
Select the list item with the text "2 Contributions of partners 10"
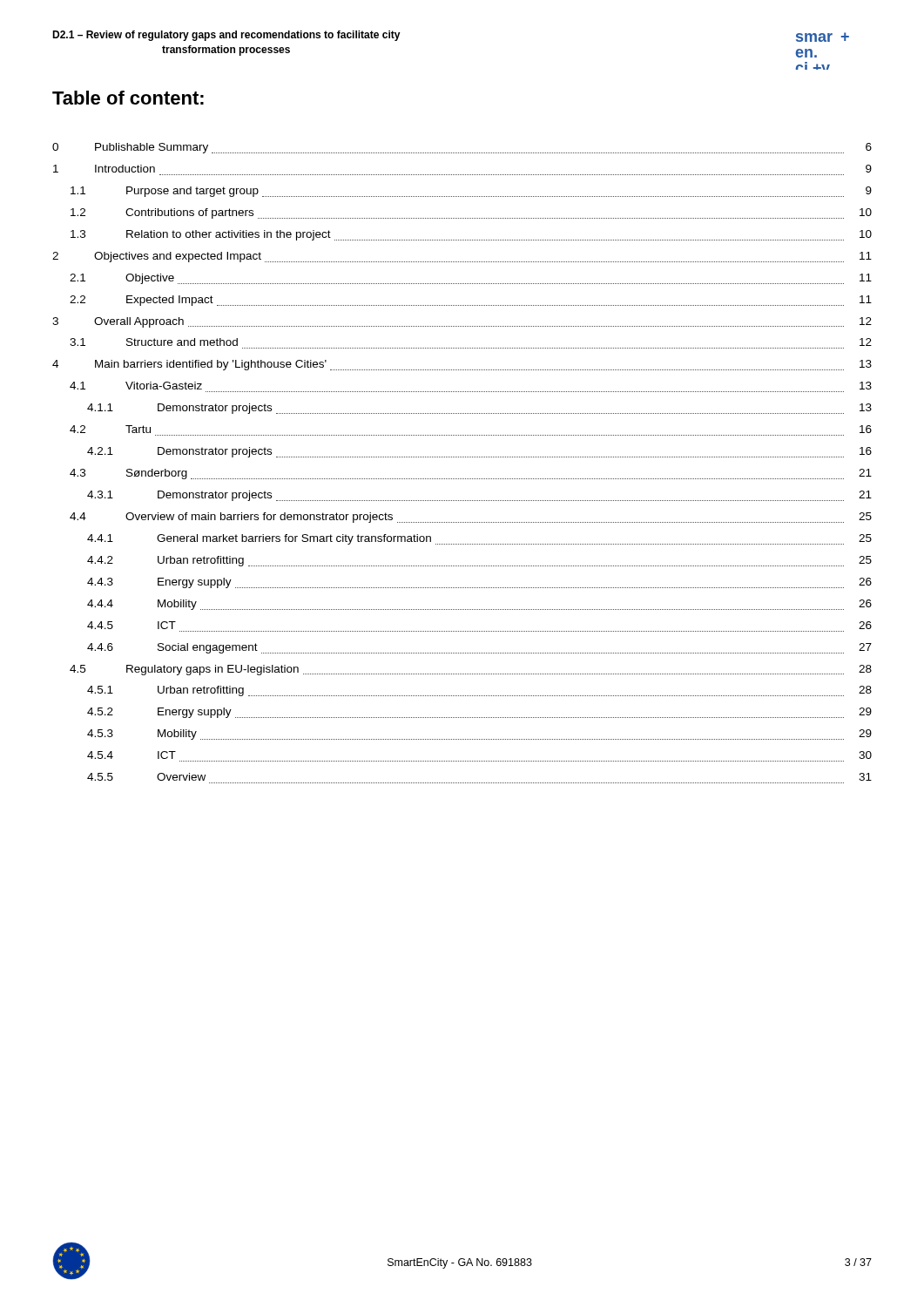(471, 213)
